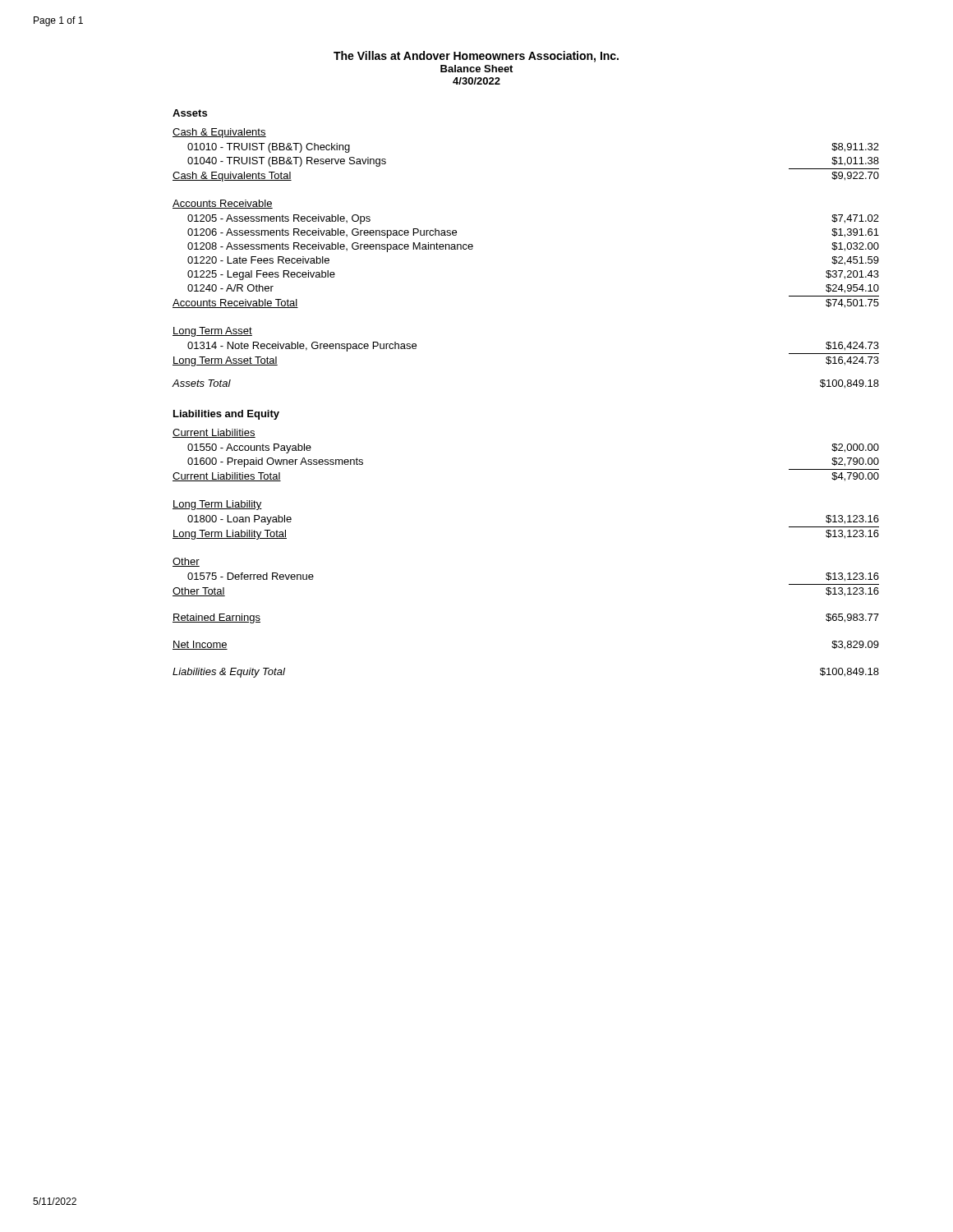Find the passage starting "Liabilities & Equity Total $100,849.18"

(x=222, y=672)
